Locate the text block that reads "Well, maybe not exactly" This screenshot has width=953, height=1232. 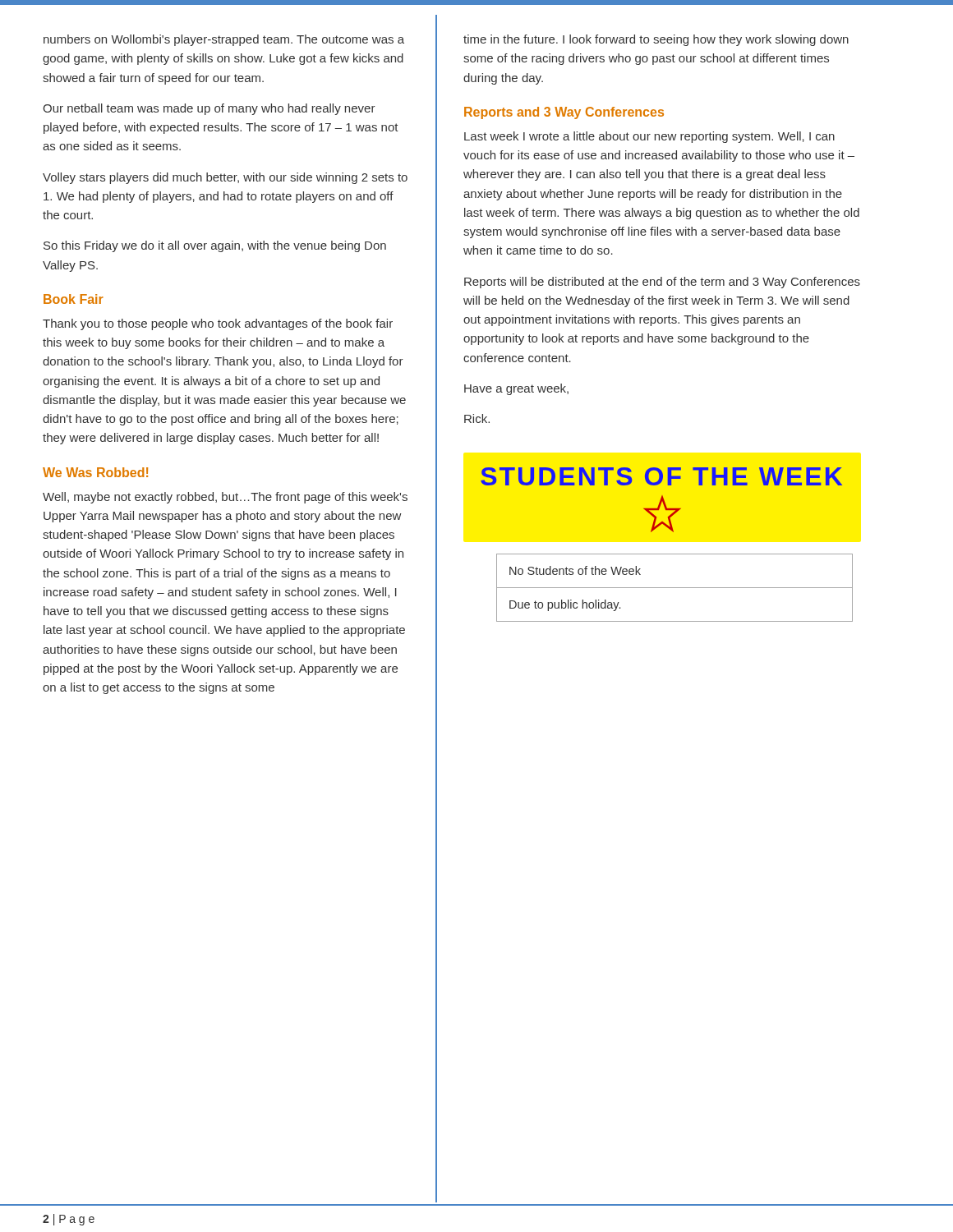coord(226,592)
